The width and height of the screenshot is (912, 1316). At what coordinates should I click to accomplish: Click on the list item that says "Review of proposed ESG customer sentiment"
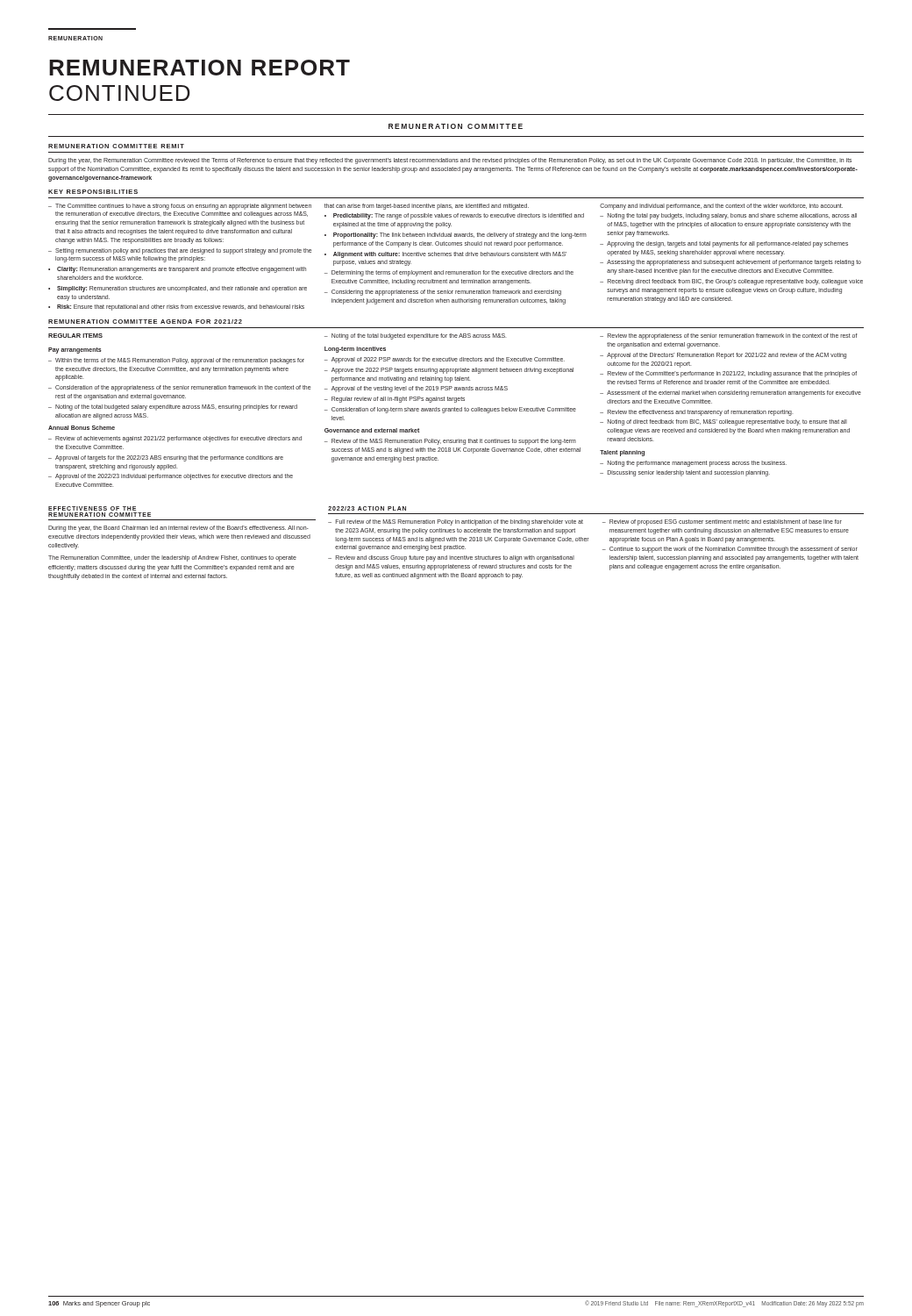[x=729, y=530]
